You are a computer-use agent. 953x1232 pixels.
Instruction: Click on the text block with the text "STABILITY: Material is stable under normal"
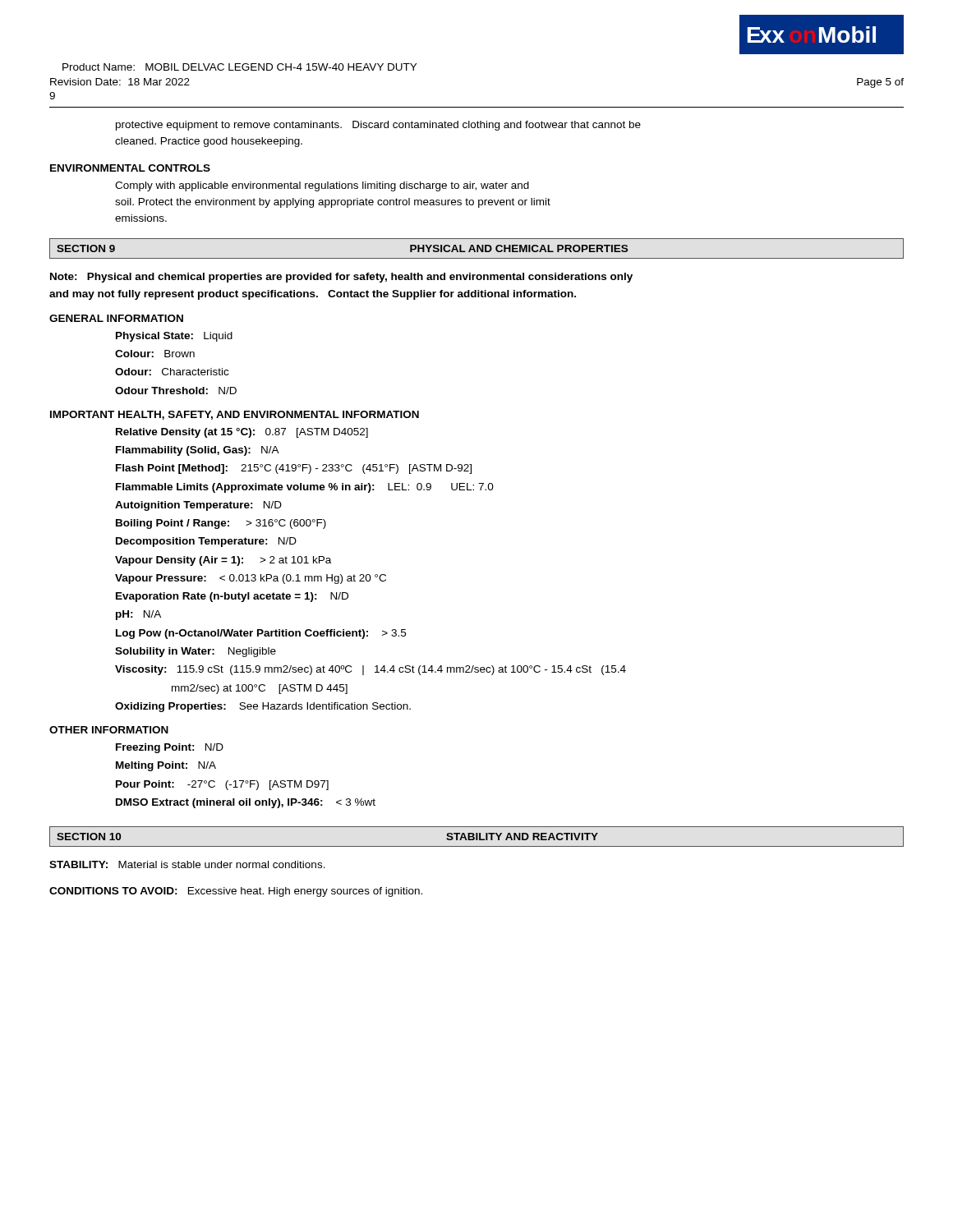coord(187,865)
